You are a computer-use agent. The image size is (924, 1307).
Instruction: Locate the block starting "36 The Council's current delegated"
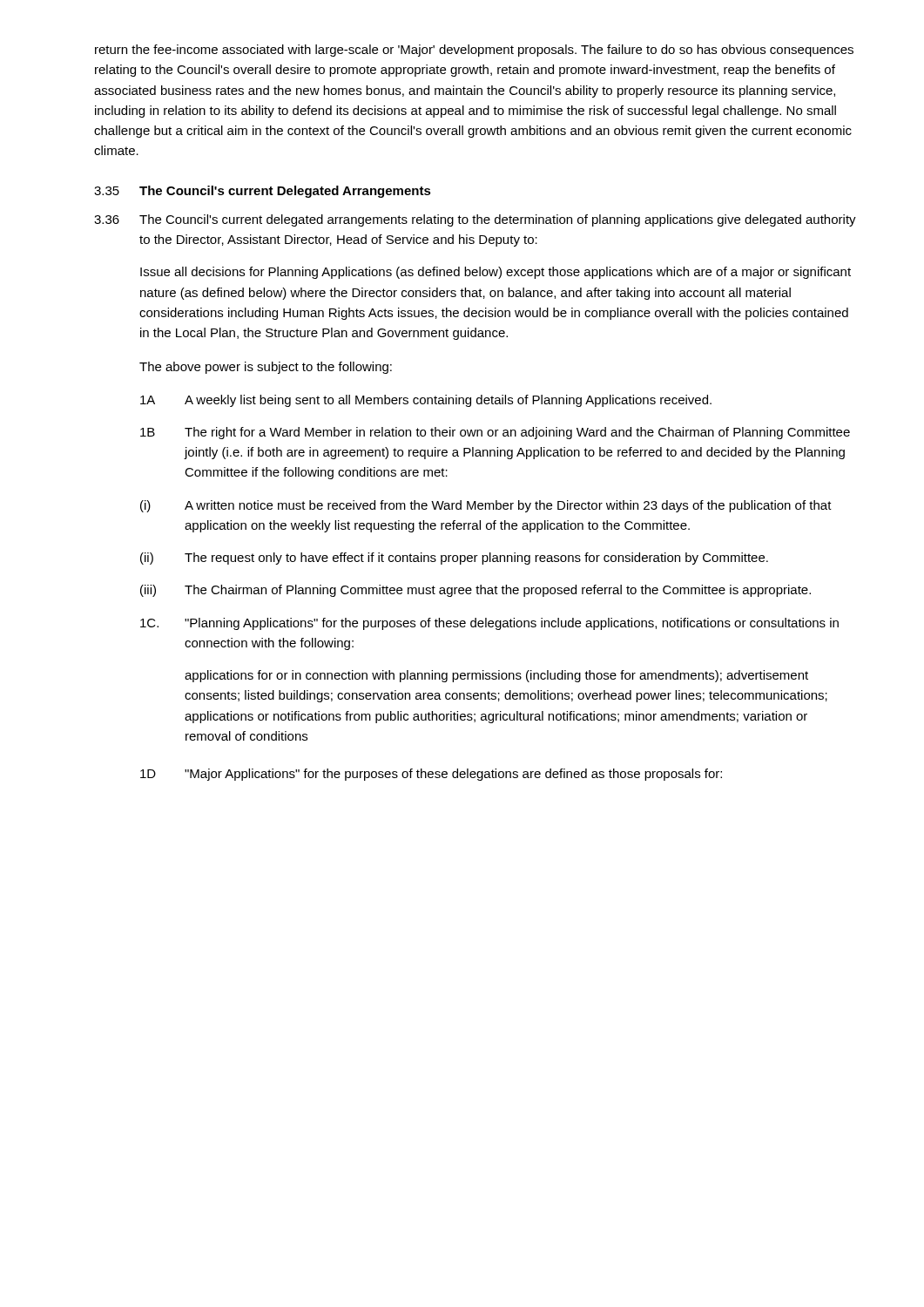coord(475,229)
